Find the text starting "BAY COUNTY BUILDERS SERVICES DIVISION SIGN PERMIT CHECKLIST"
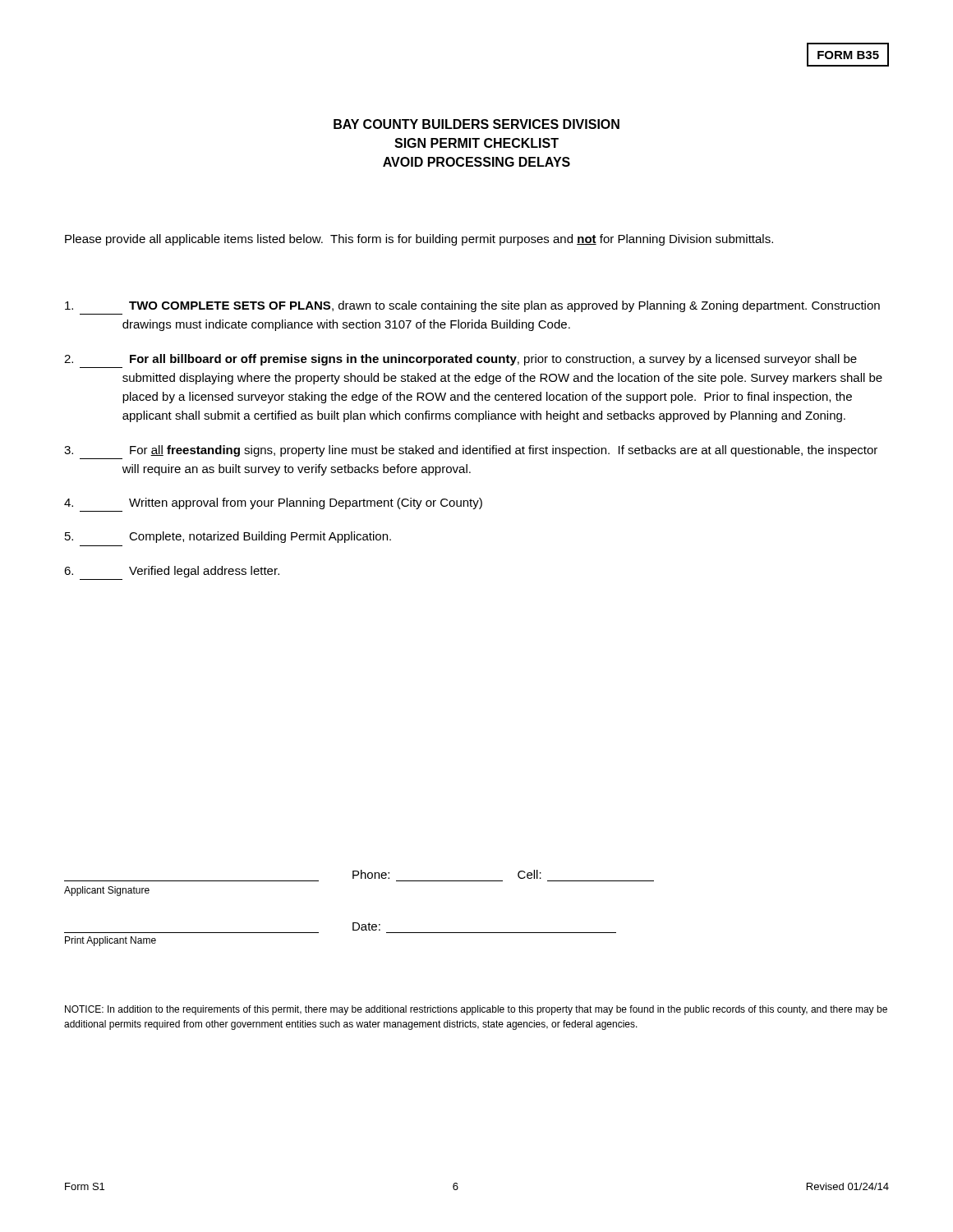 pos(476,144)
